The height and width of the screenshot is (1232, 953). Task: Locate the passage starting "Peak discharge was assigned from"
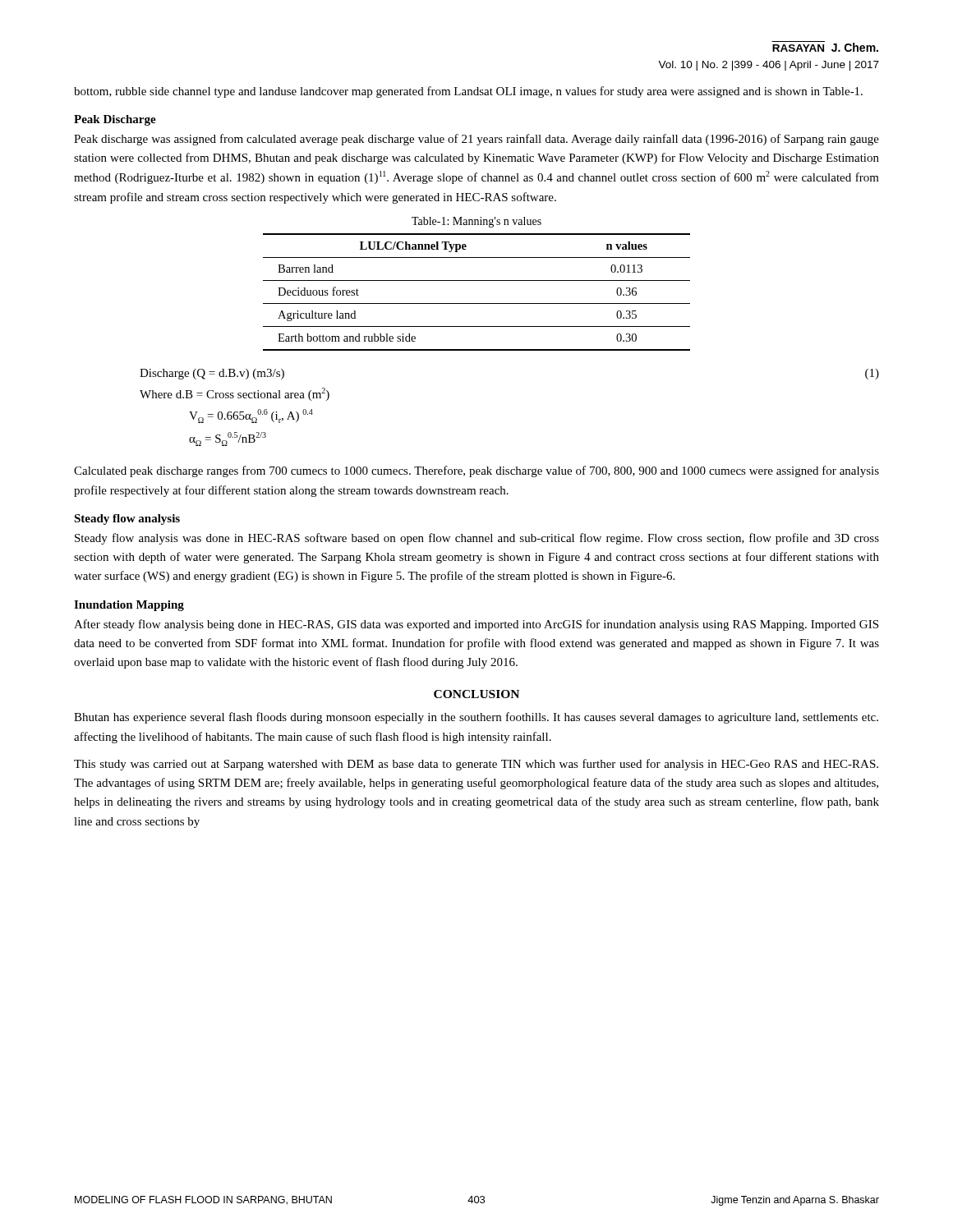tap(476, 168)
